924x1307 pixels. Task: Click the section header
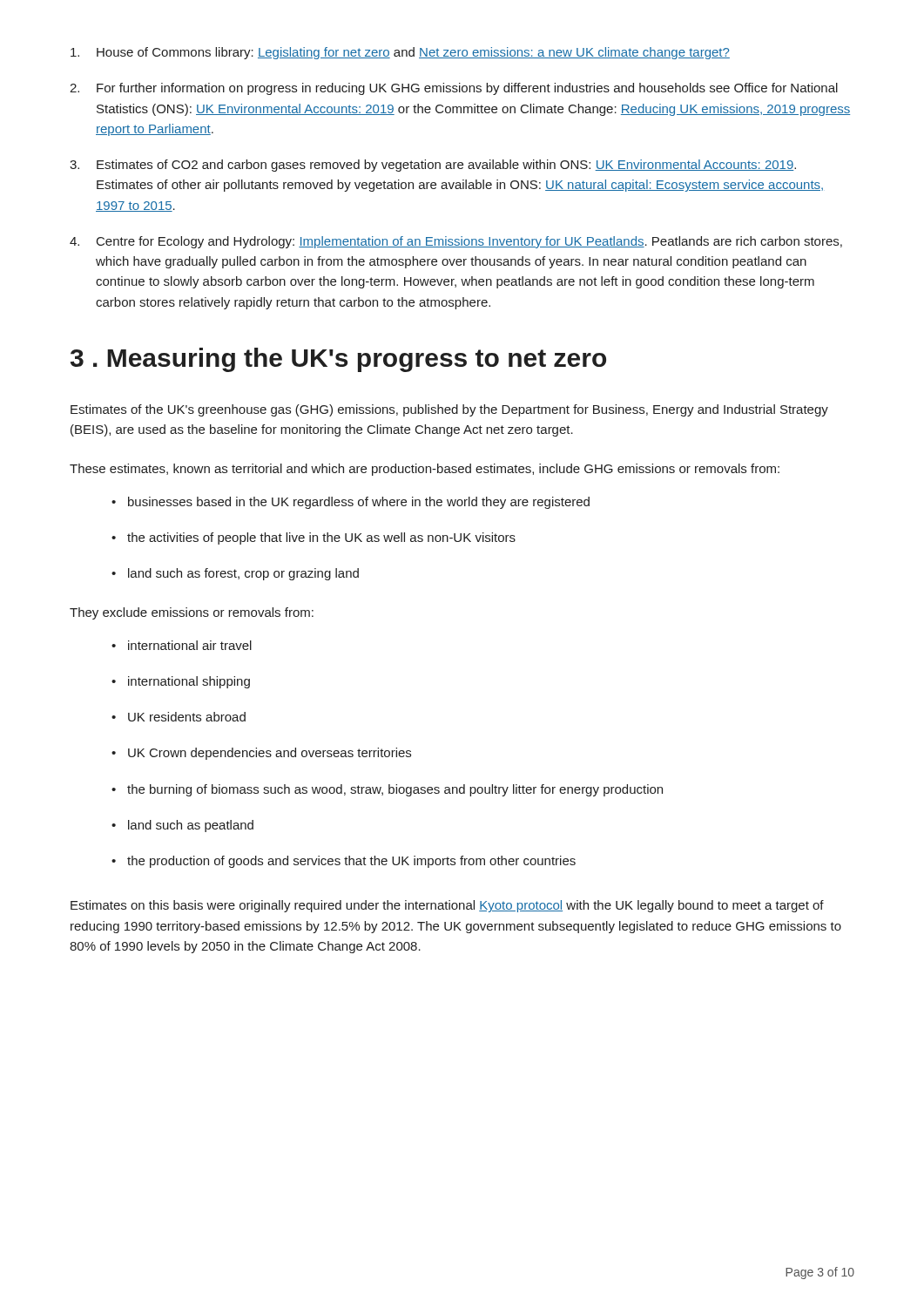tap(462, 358)
